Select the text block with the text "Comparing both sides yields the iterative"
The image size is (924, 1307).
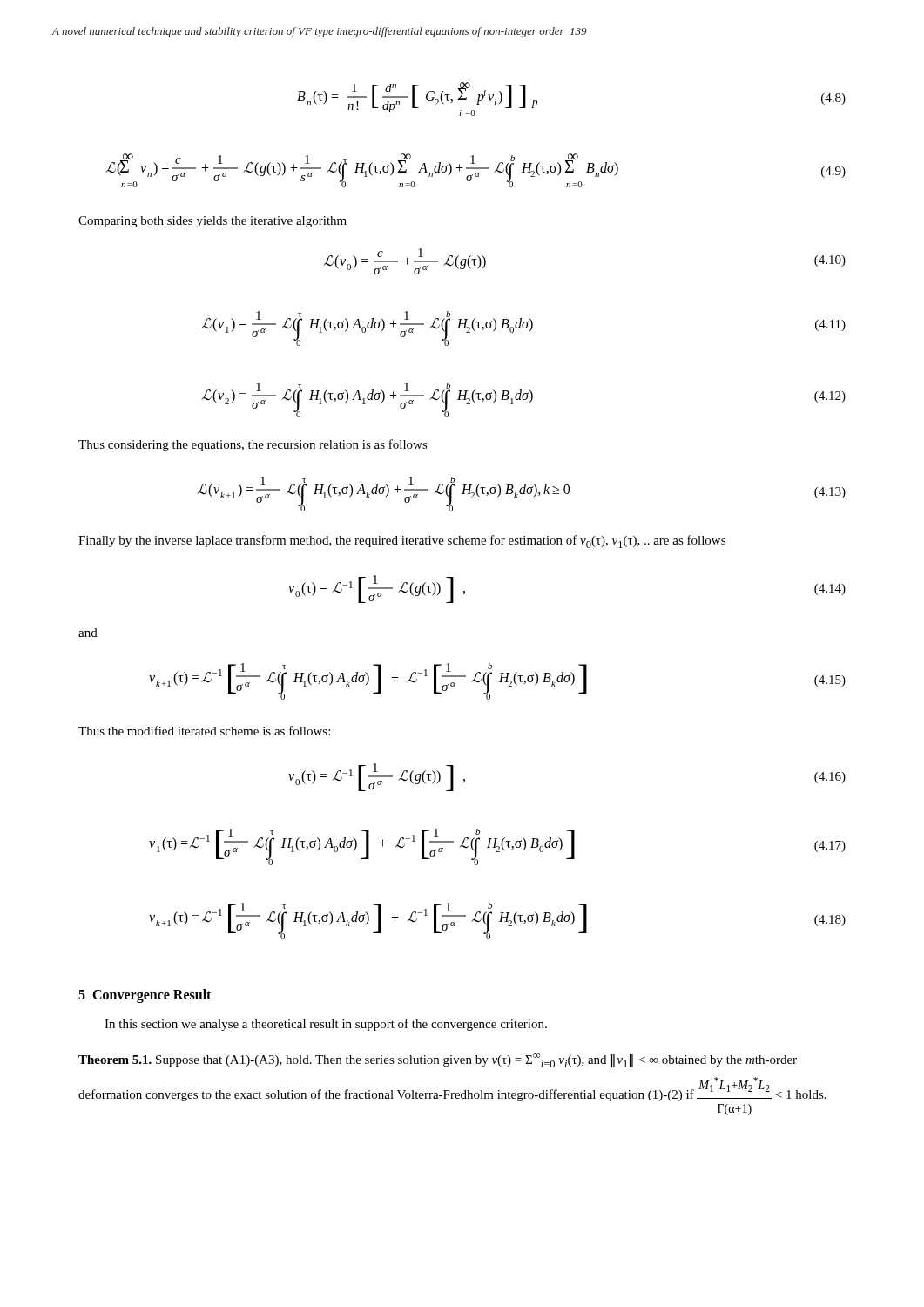coord(213,220)
